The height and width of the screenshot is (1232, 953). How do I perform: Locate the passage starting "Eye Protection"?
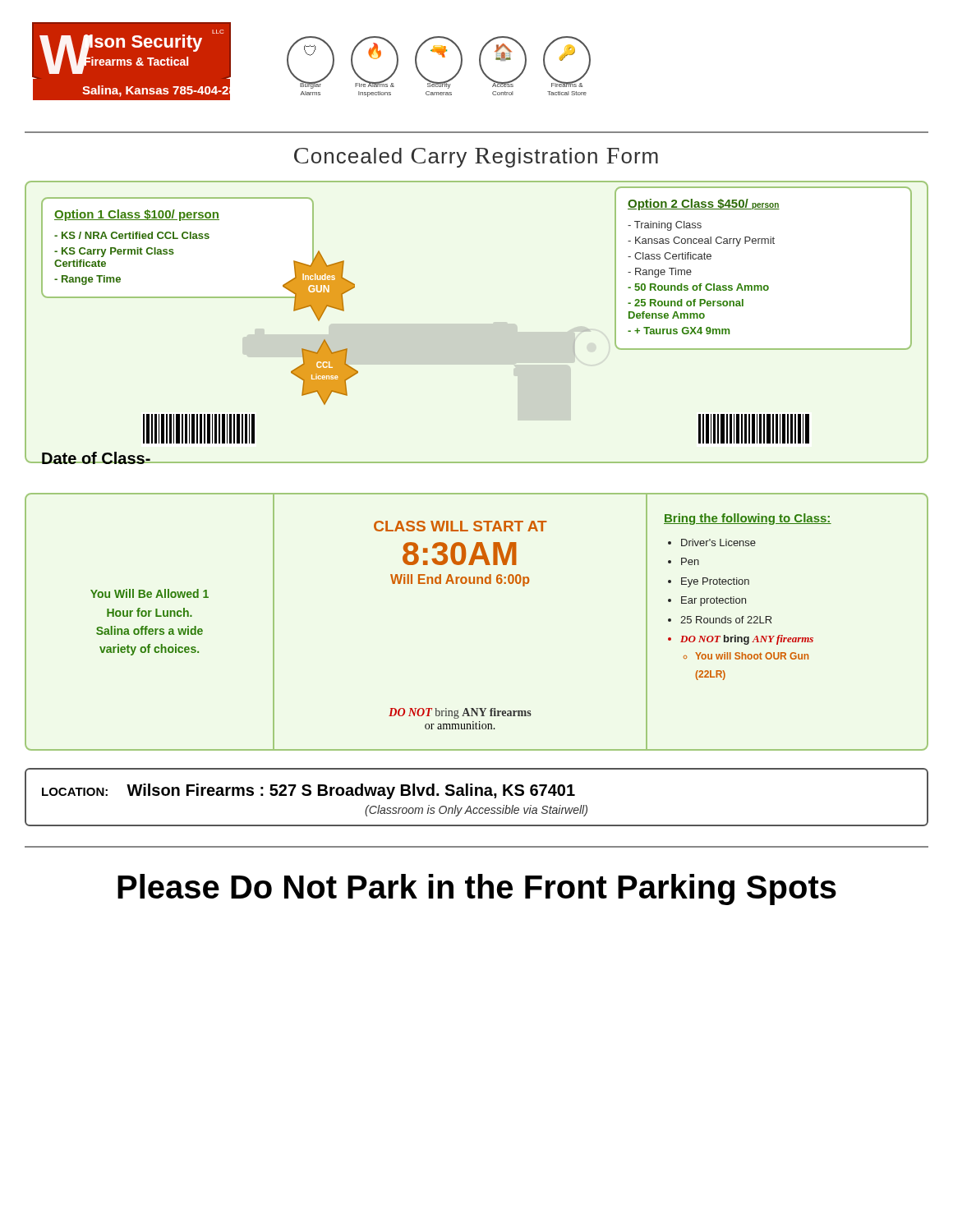pos(715,581)
